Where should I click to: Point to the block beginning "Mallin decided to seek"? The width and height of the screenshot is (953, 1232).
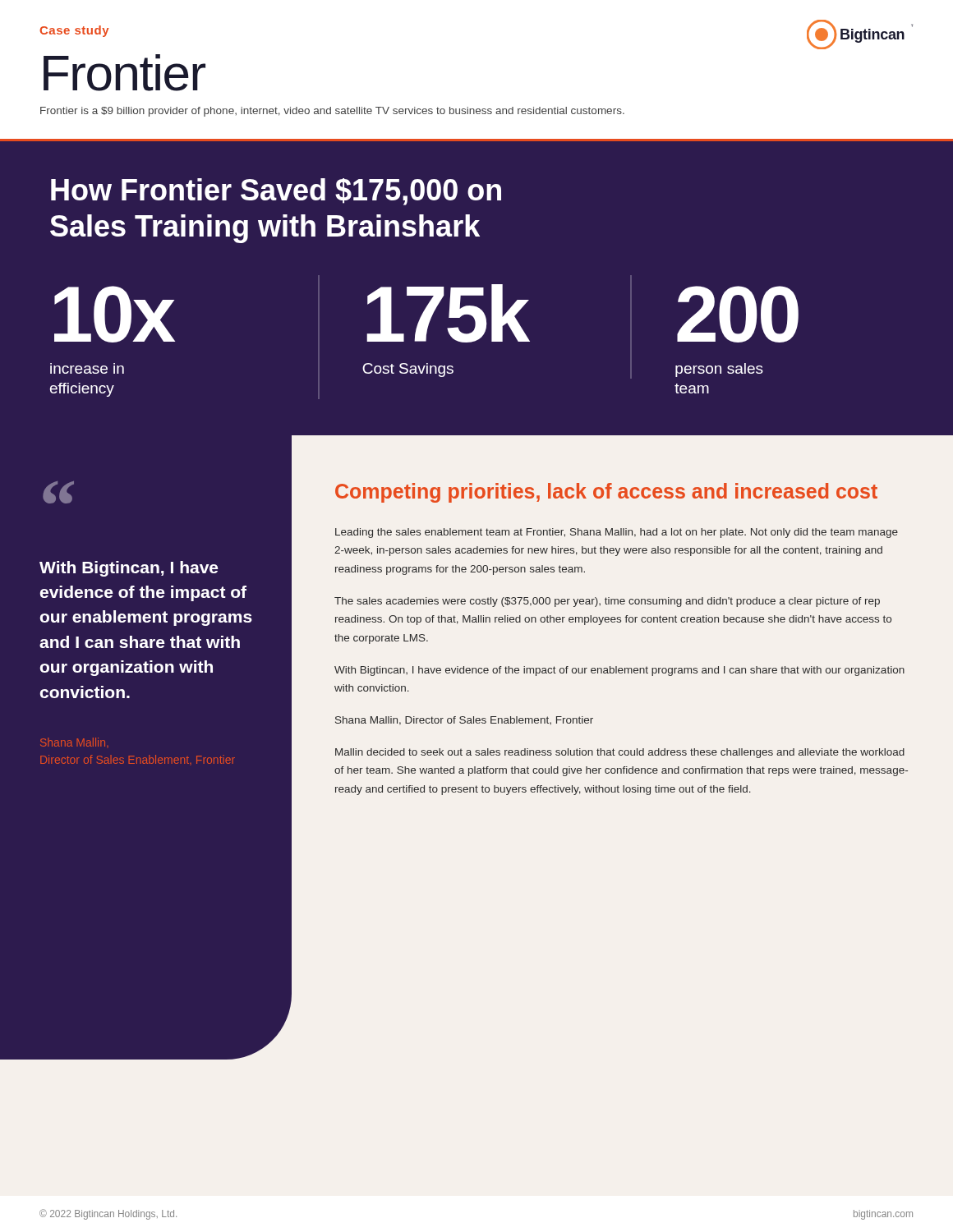pos(621,770)
